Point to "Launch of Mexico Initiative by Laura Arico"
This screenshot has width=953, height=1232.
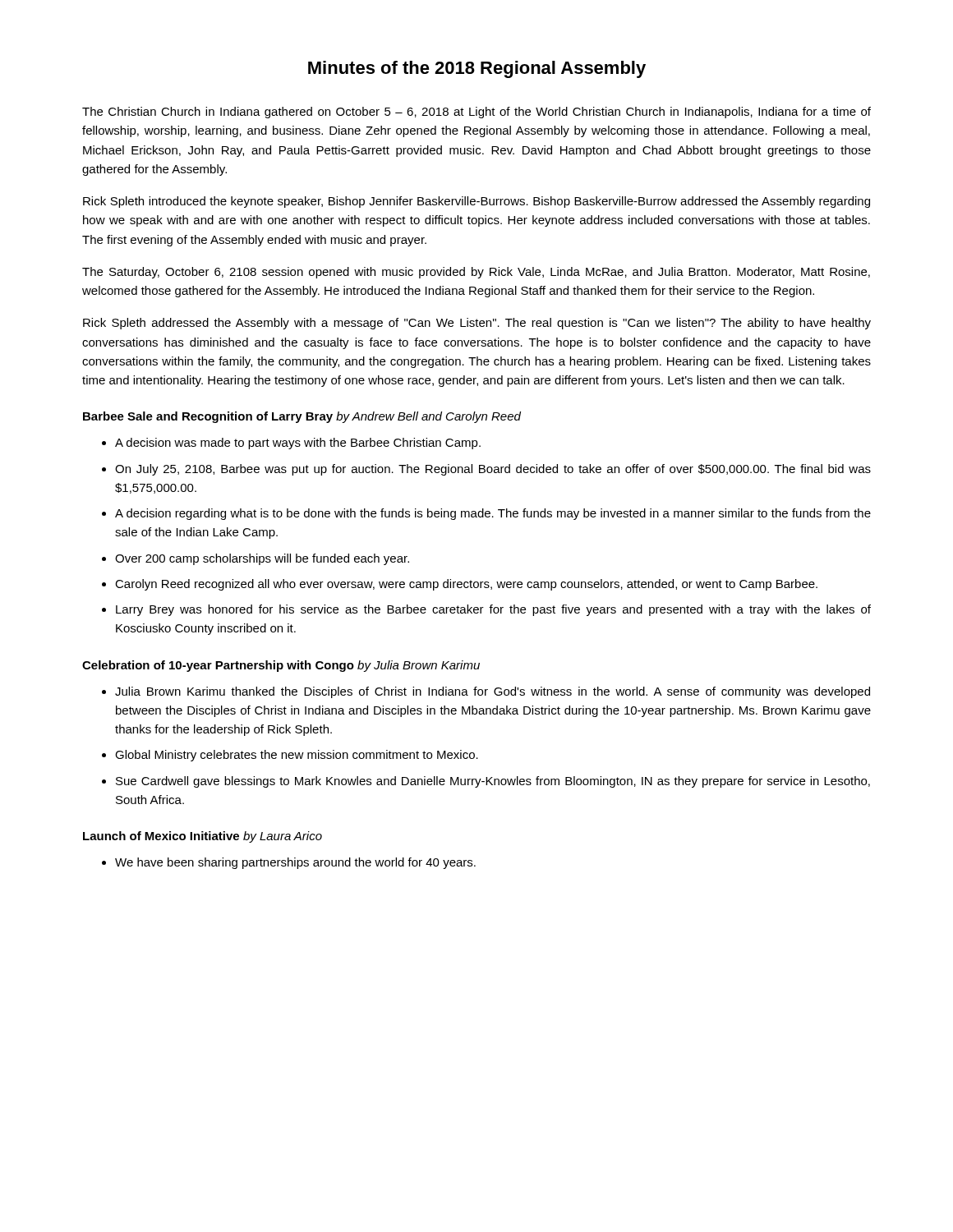pyautogui.click(x=203, y=837)
